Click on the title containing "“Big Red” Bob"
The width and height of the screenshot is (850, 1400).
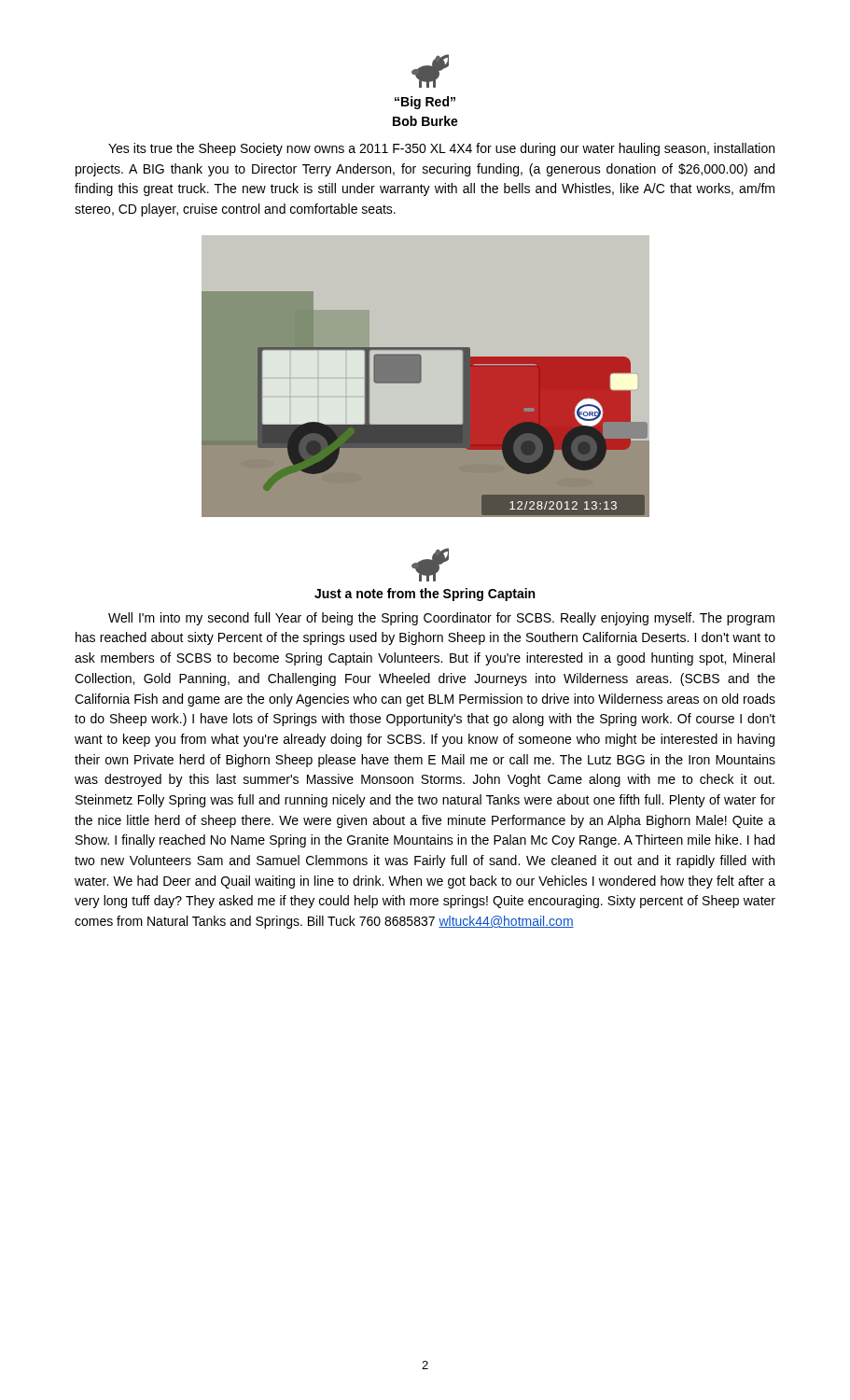click(x=425, y=112)
